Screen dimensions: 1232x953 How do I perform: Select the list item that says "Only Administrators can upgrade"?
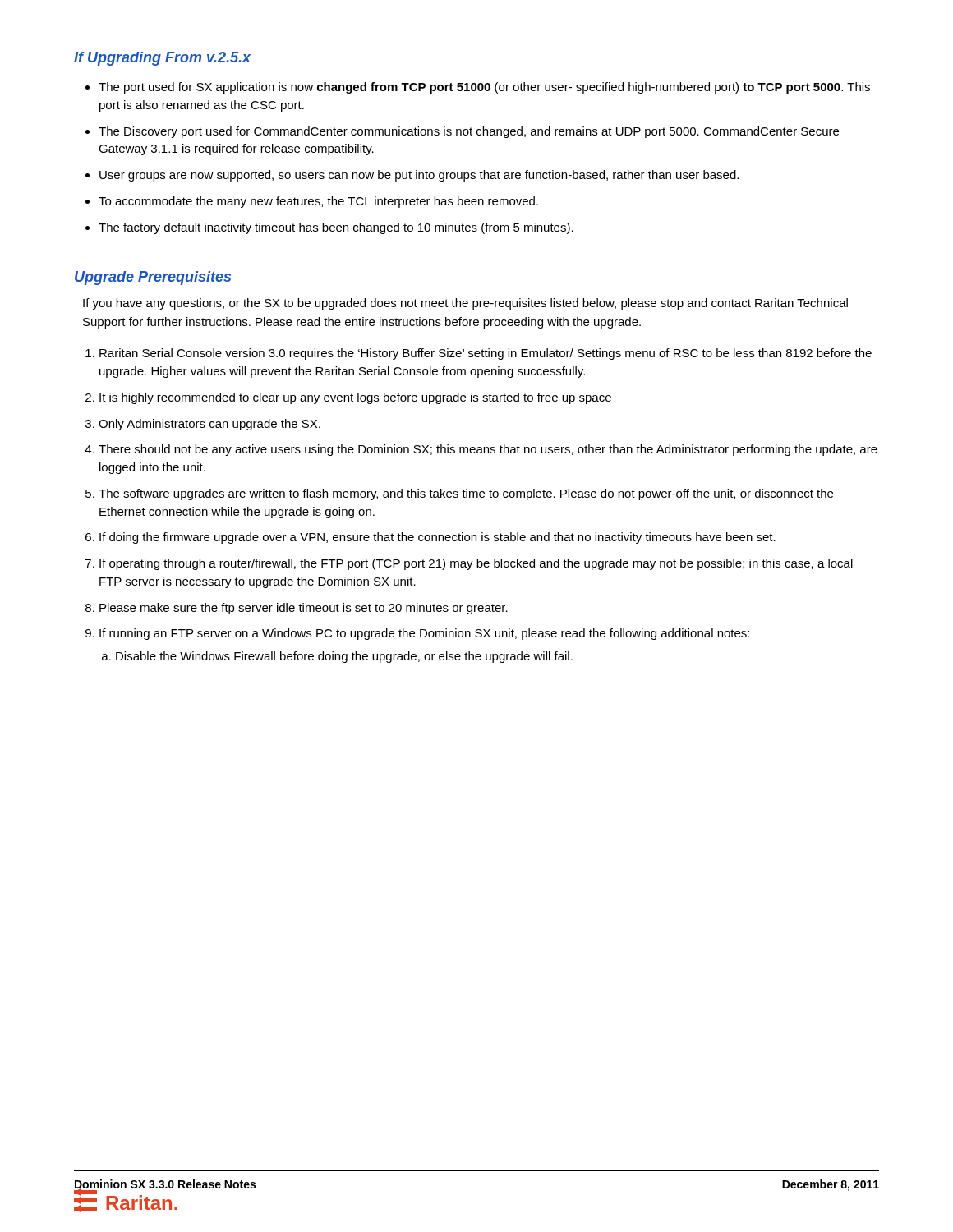click(210, 423)
